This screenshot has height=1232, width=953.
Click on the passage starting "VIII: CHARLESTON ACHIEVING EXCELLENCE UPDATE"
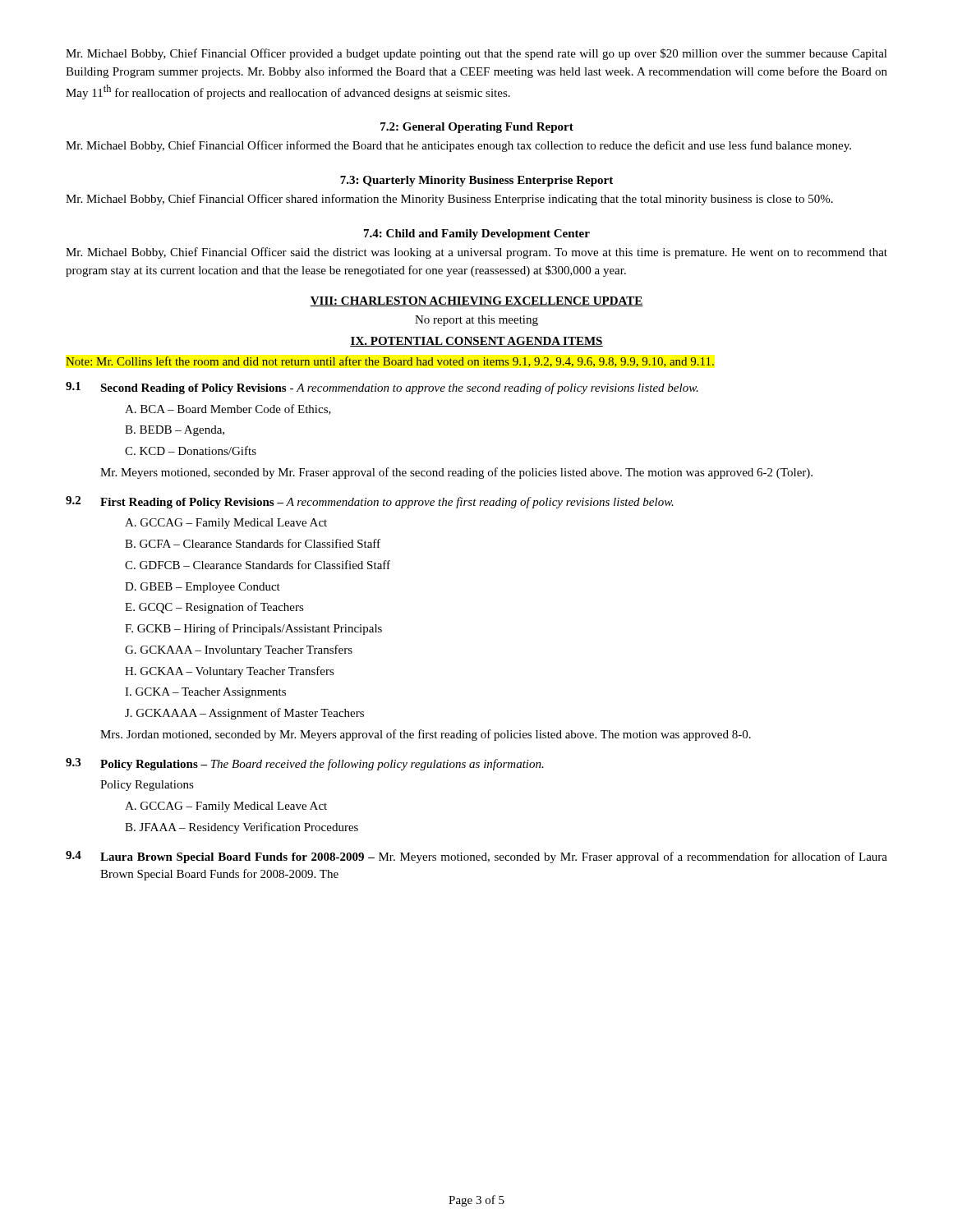476,301
